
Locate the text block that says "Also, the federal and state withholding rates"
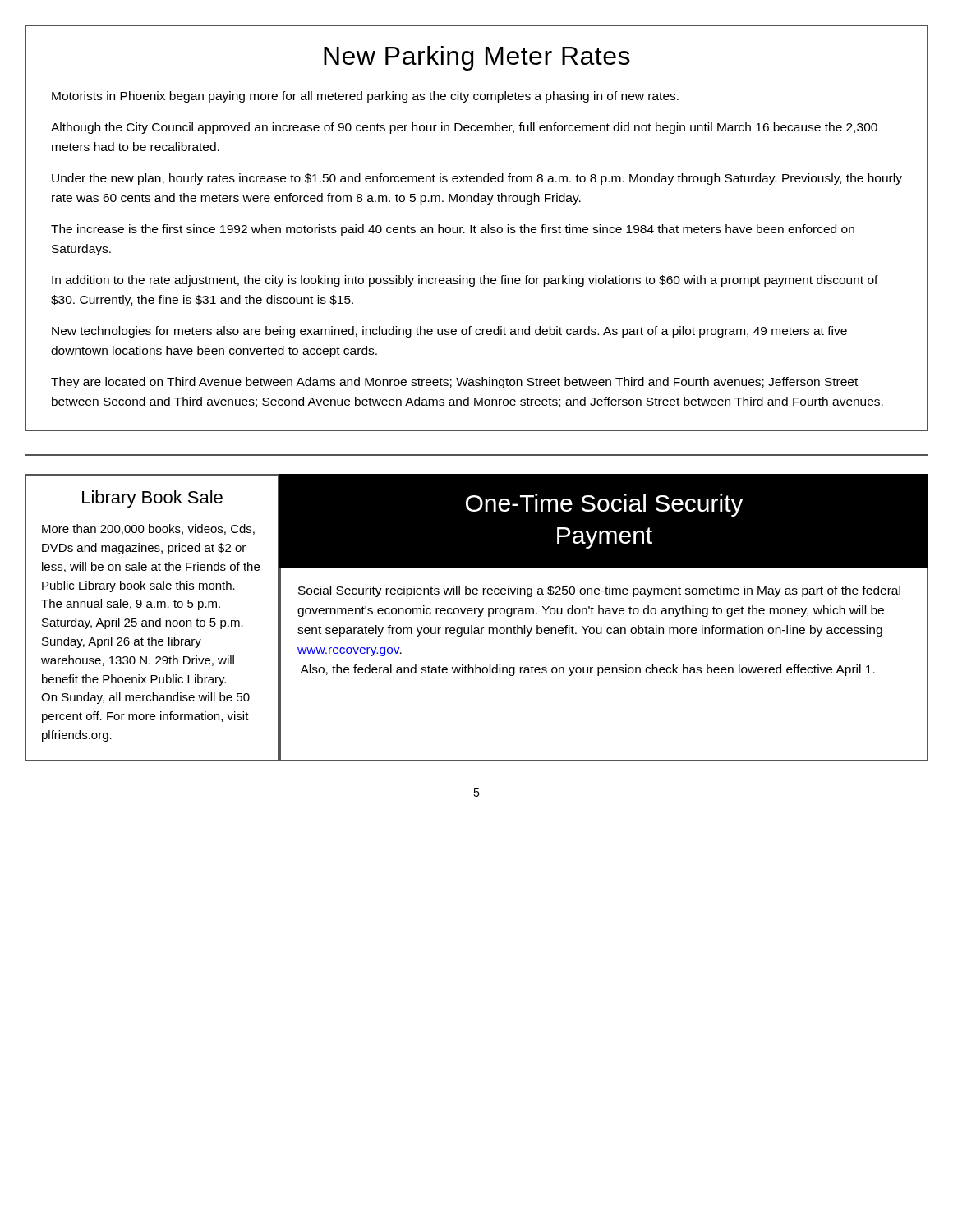pos(604,670)
